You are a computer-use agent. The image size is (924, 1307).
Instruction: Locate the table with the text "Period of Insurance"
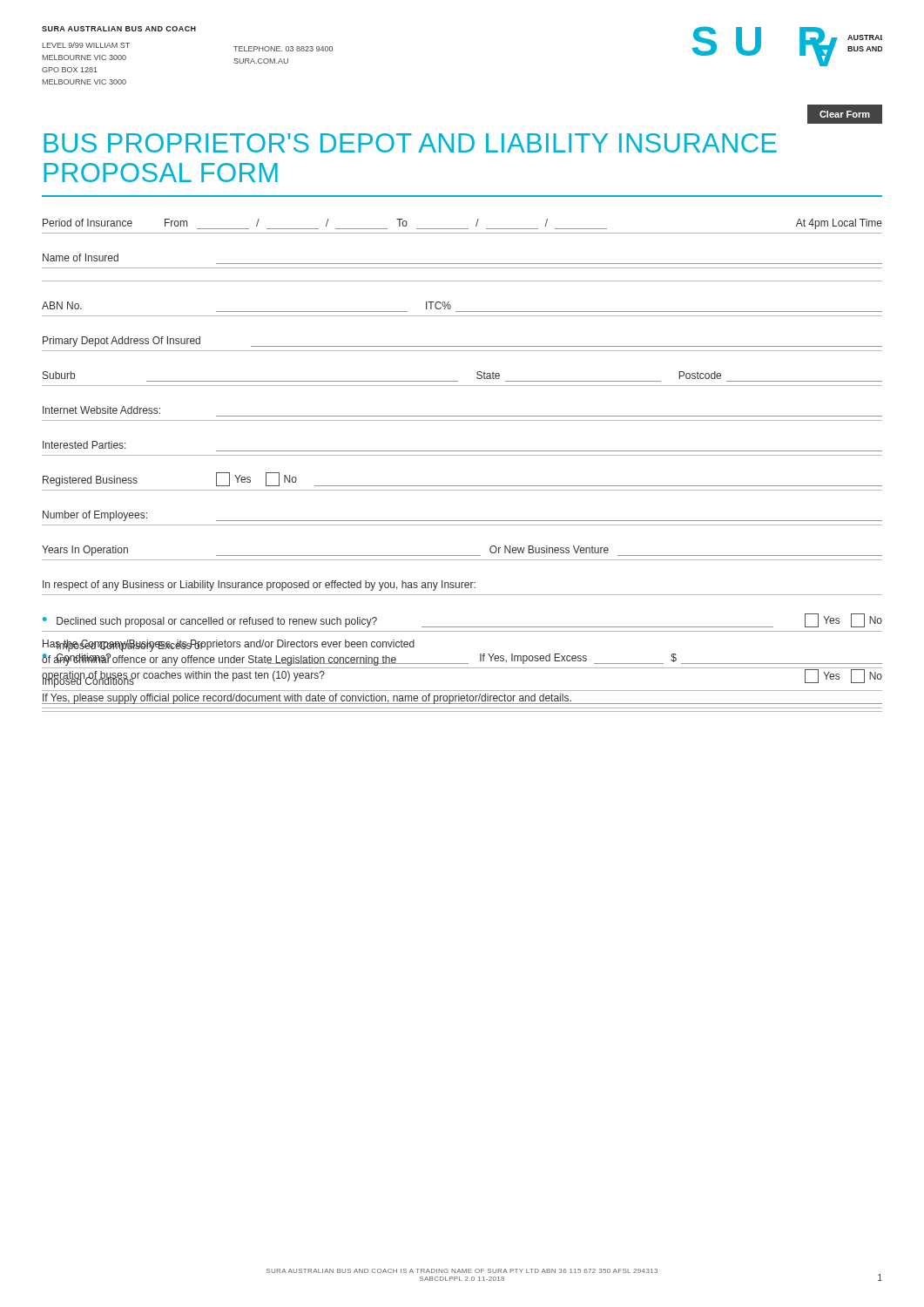coord(462,454)
